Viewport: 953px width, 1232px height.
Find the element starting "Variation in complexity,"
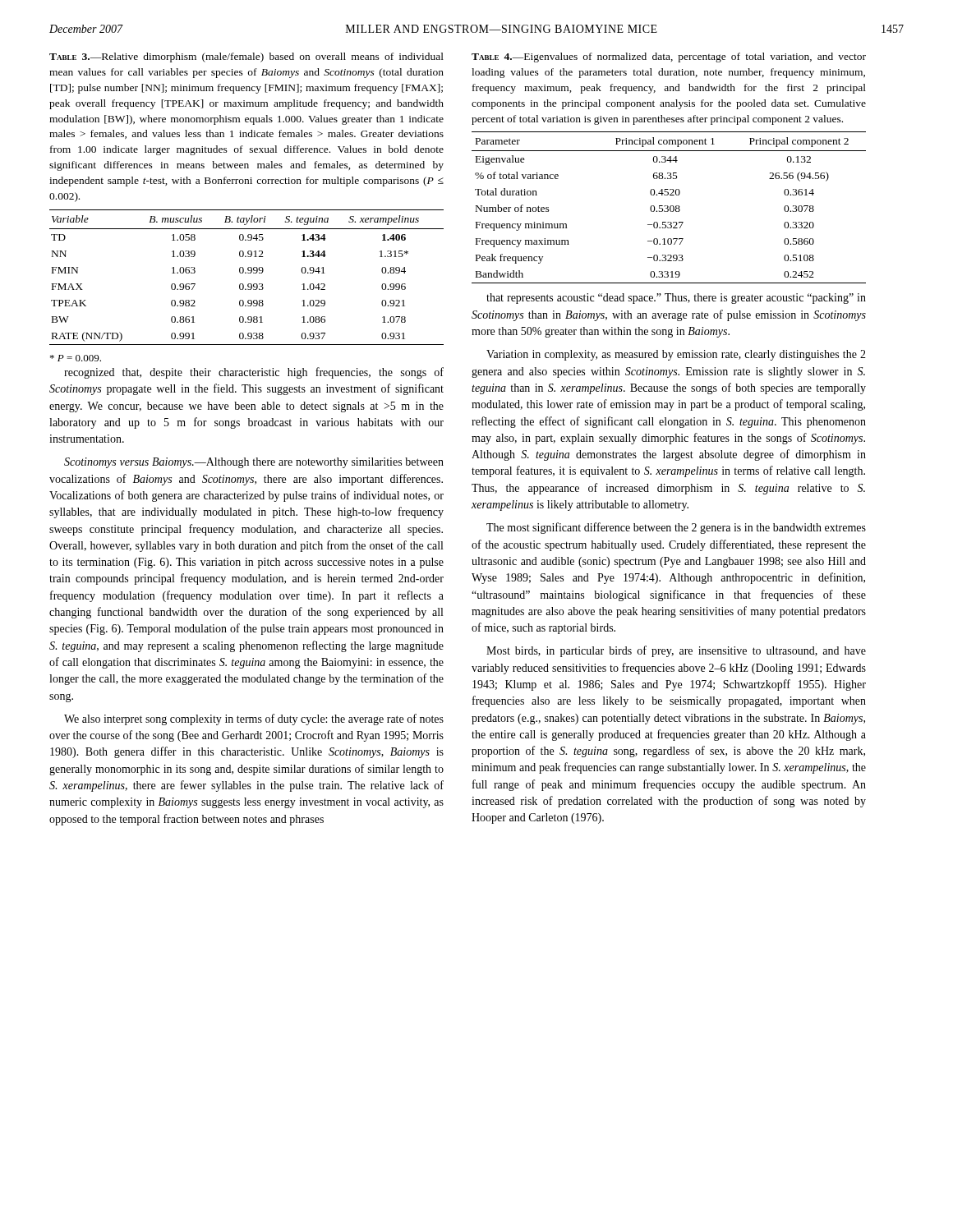coord(669,430)
